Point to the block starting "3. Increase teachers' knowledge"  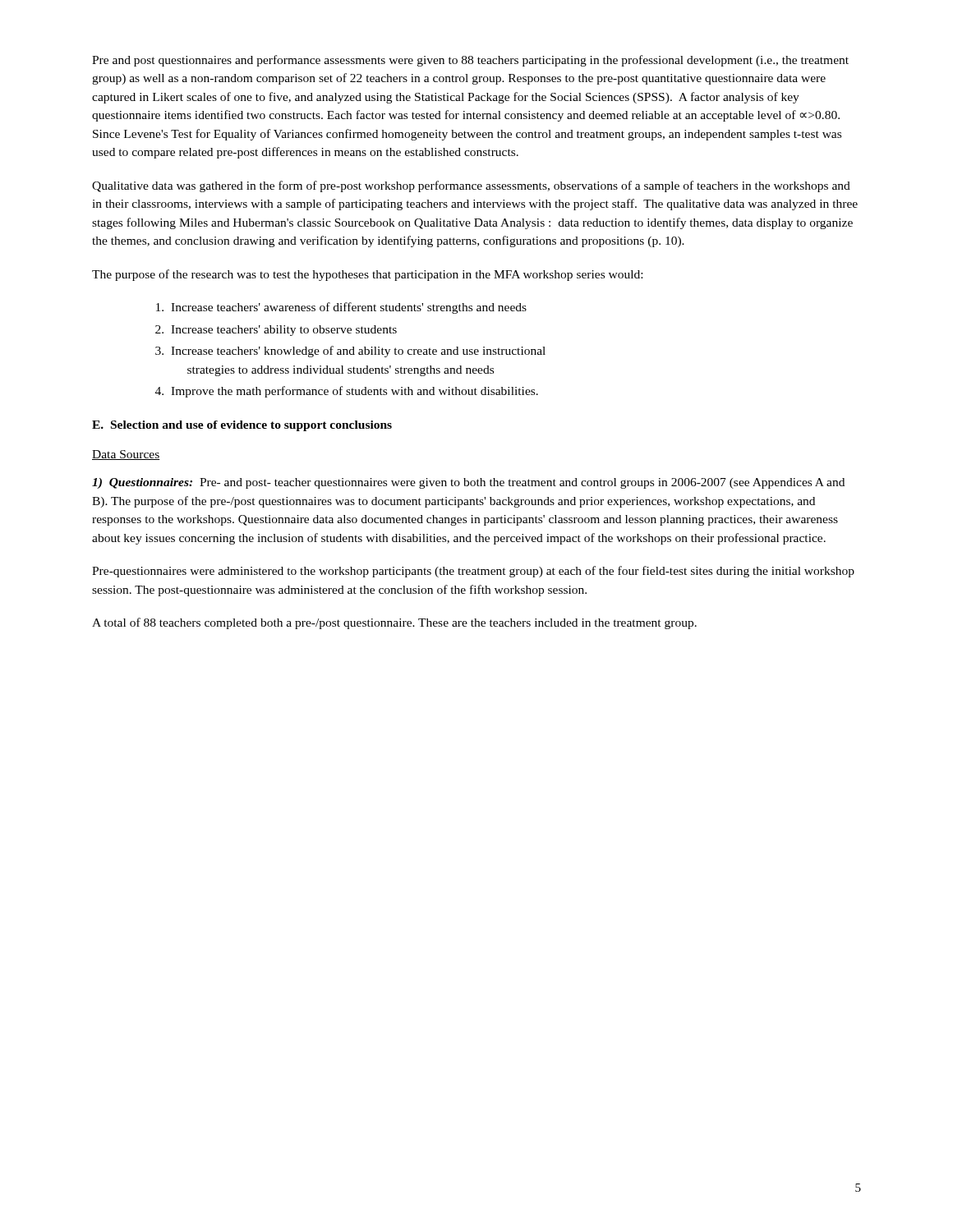coord(344,360)
